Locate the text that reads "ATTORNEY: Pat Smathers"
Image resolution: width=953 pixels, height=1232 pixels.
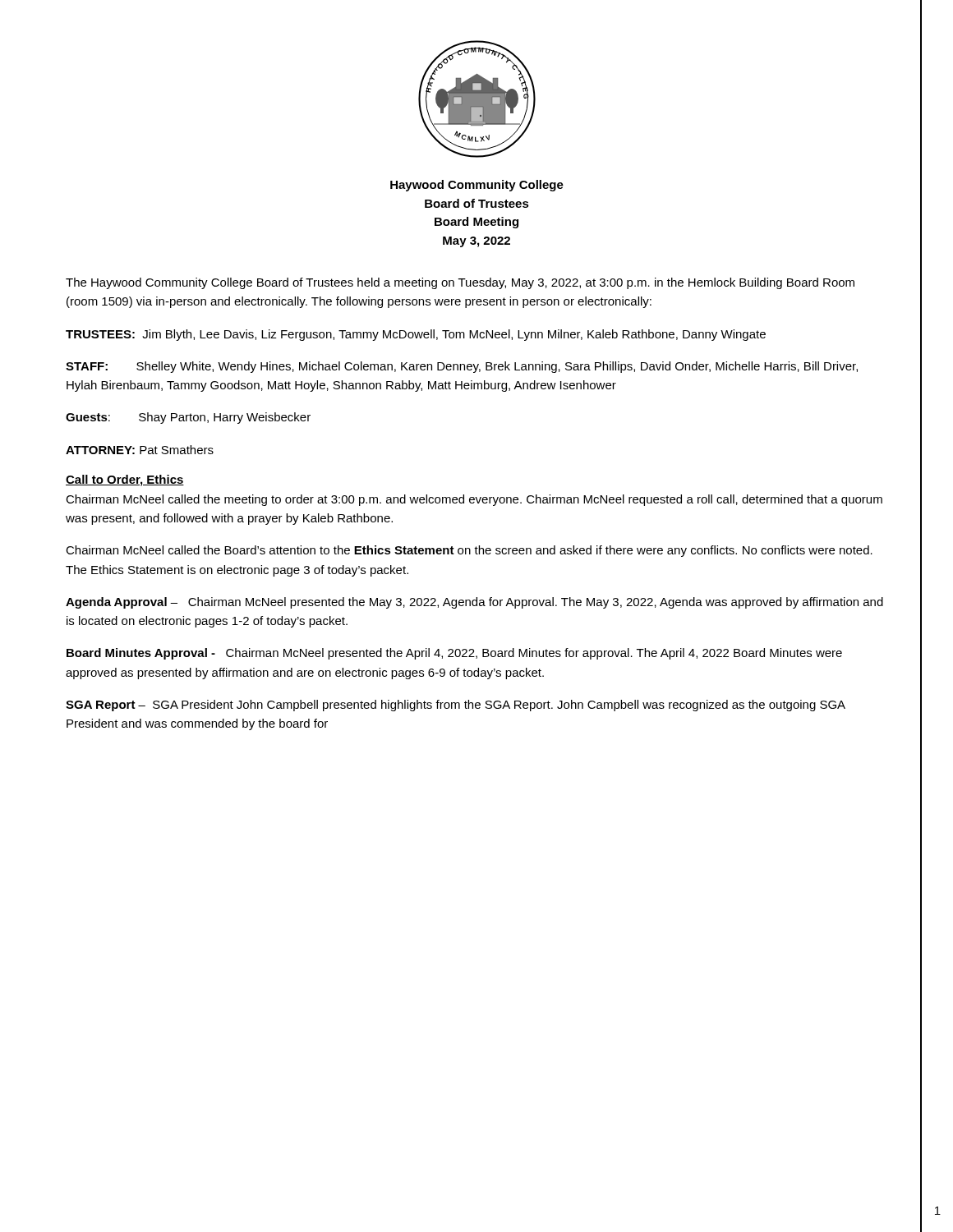[x=140, y=449]
